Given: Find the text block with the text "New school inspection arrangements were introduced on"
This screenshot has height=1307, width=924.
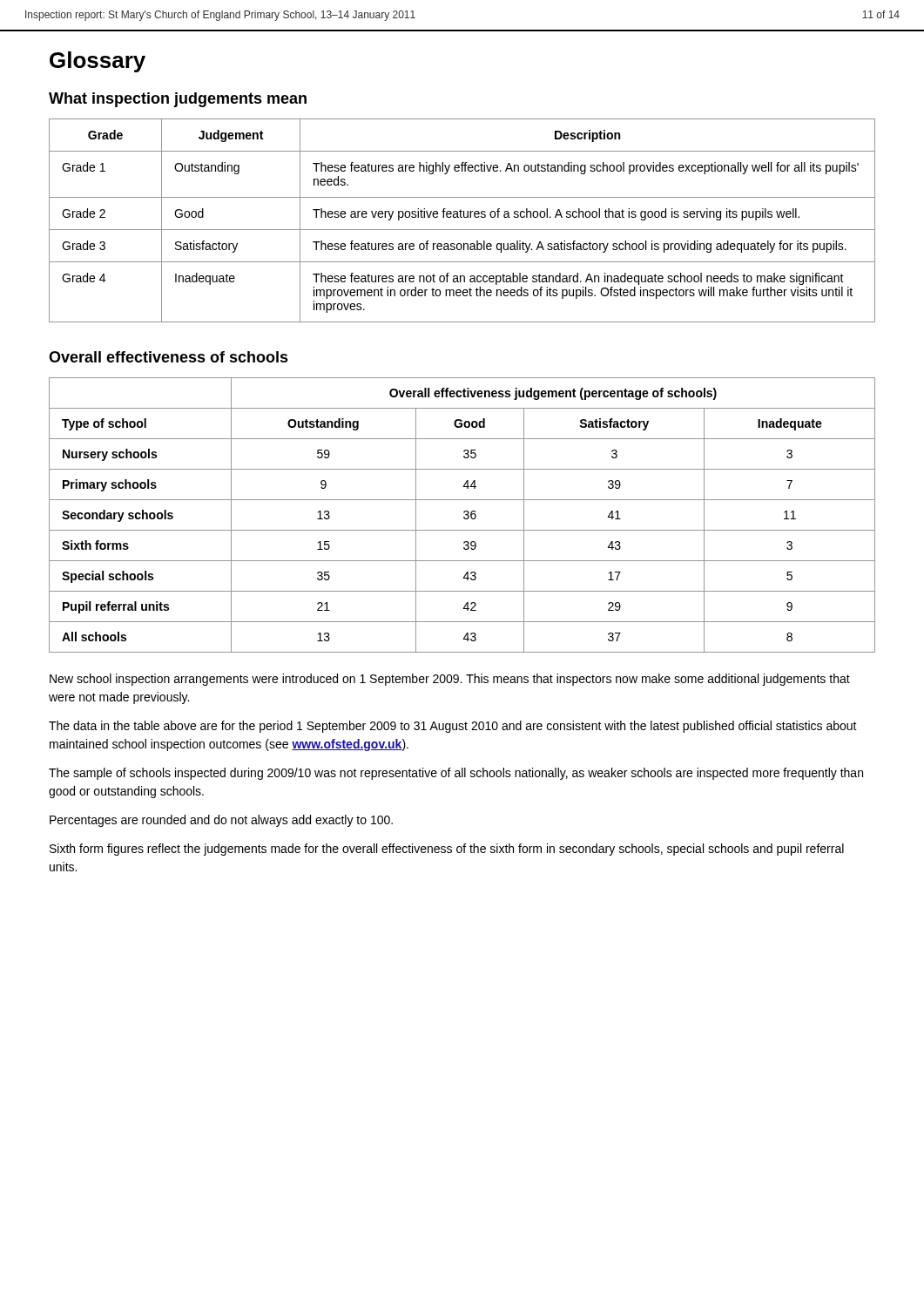Looking at the screenshot, I should (449, 688).
